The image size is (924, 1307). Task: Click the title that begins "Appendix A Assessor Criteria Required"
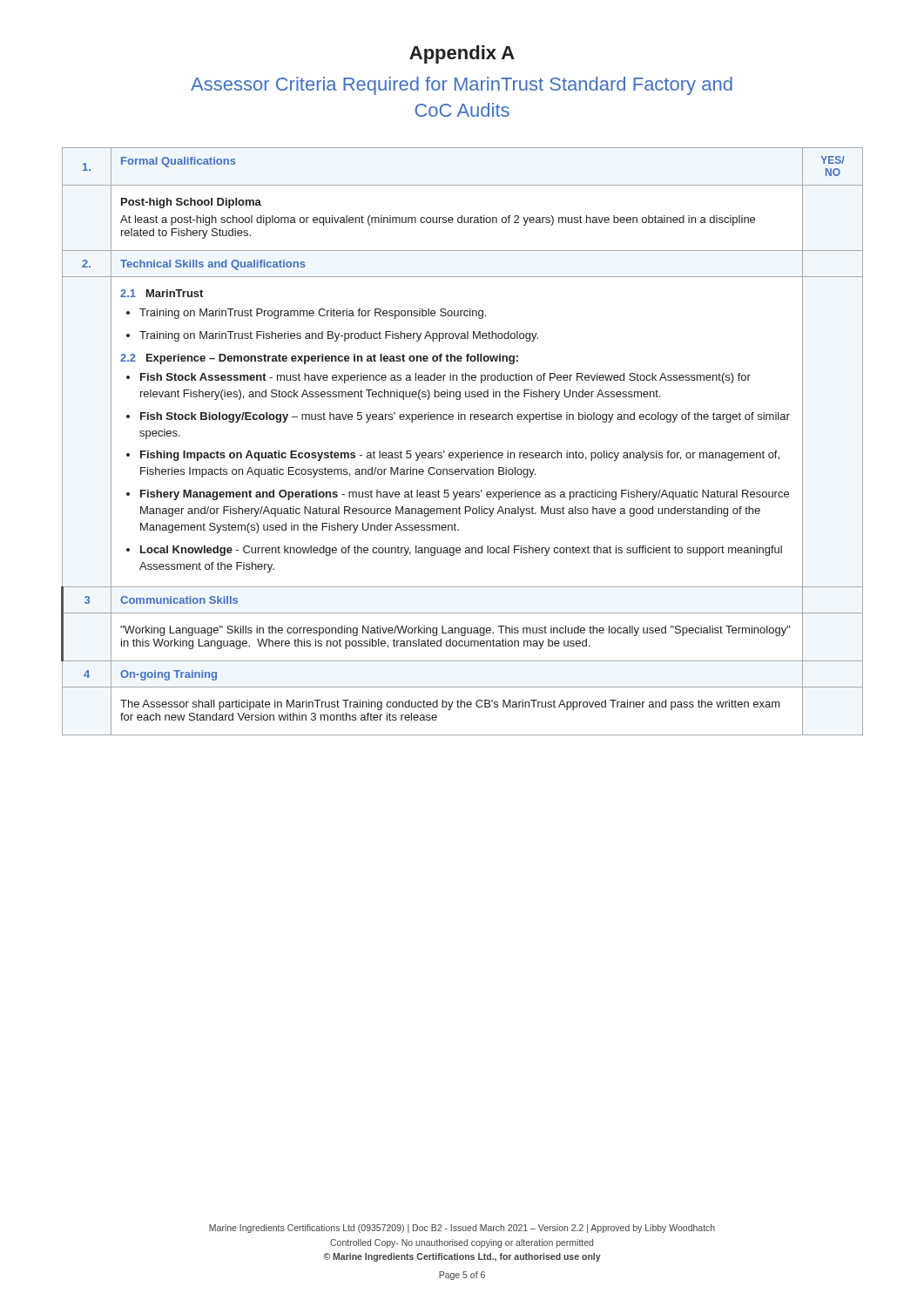click(x=462, y=82)
